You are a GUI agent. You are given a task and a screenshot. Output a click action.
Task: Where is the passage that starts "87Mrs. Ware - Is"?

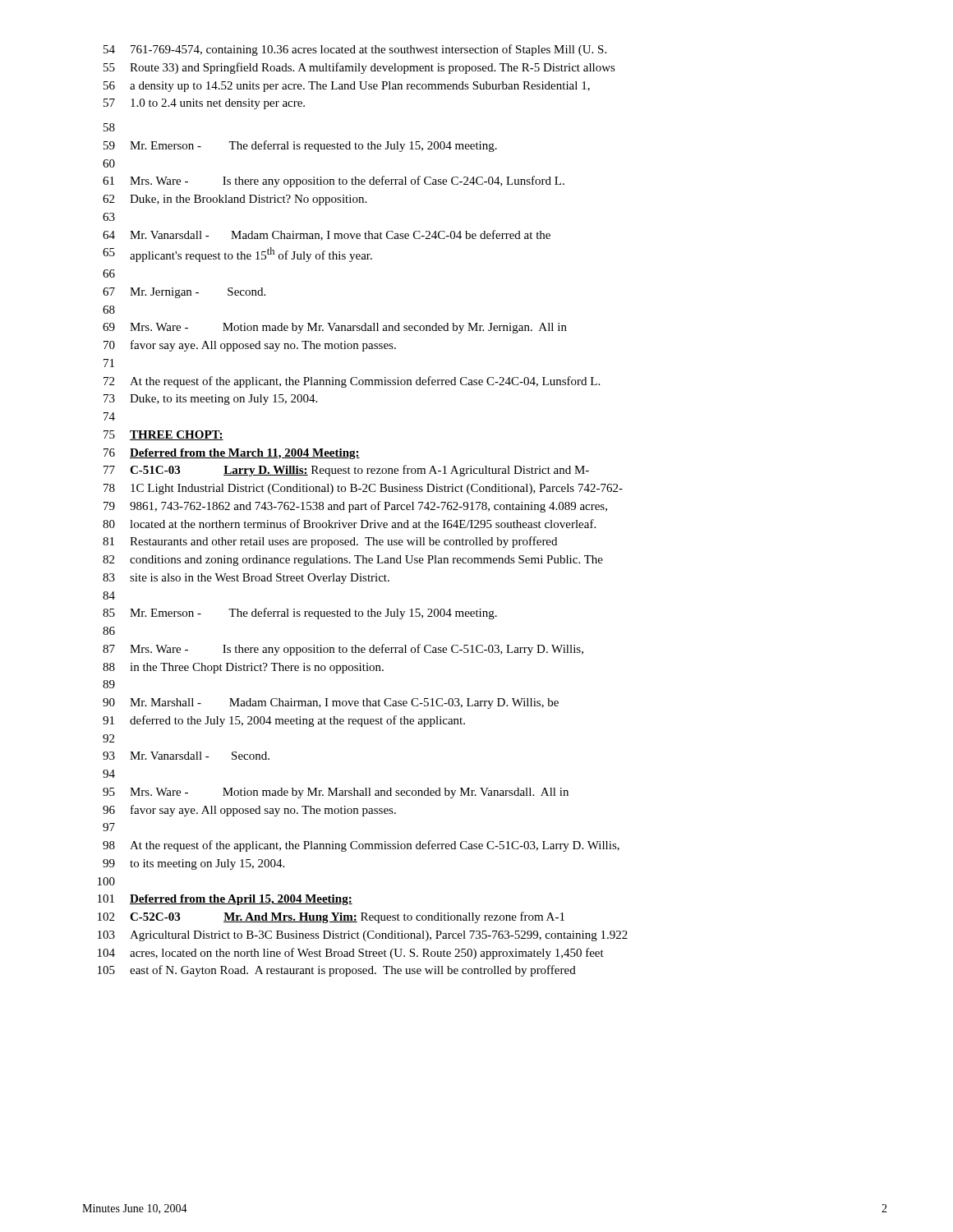click(485, 658)
